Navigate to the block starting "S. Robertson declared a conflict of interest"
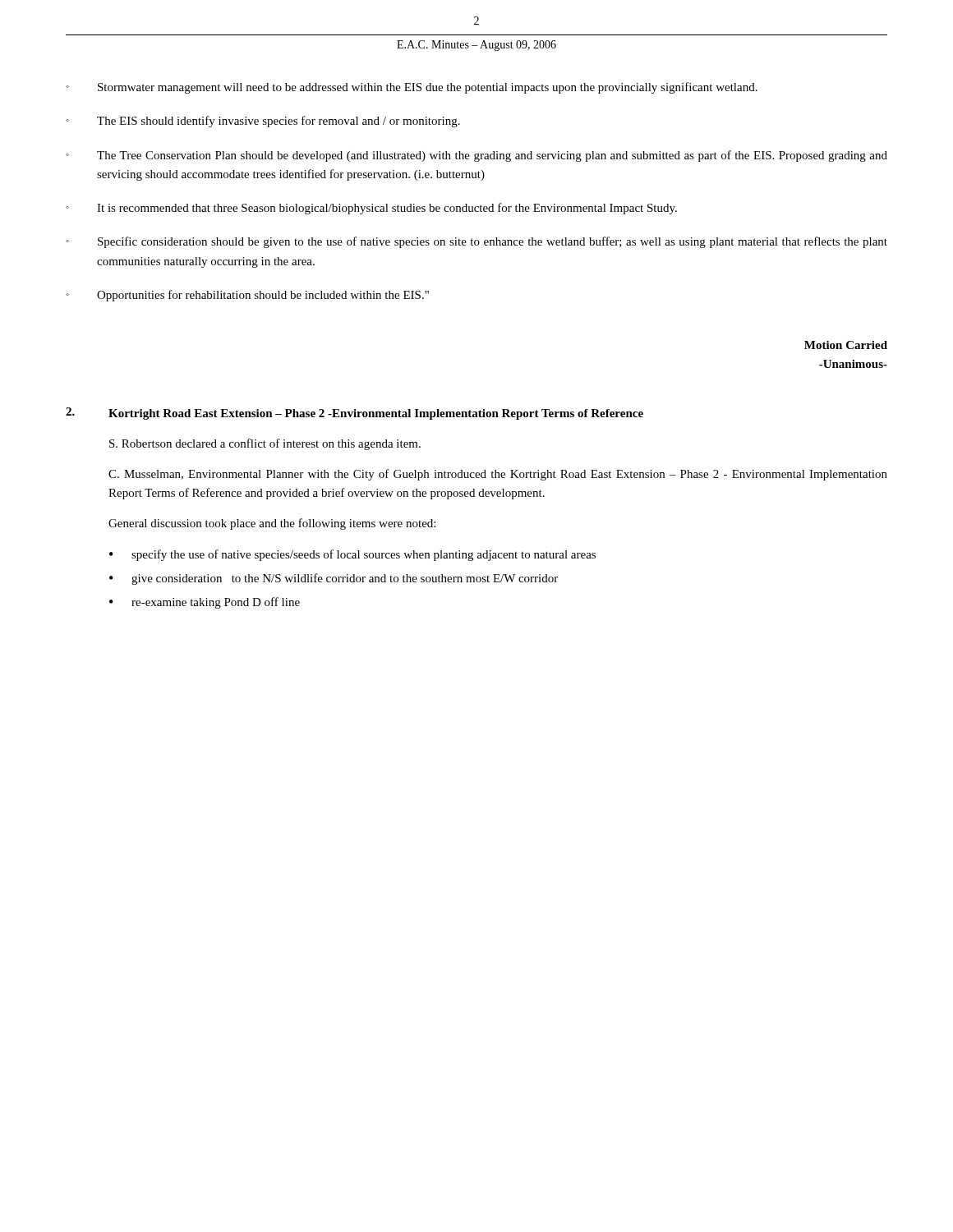 265,443
